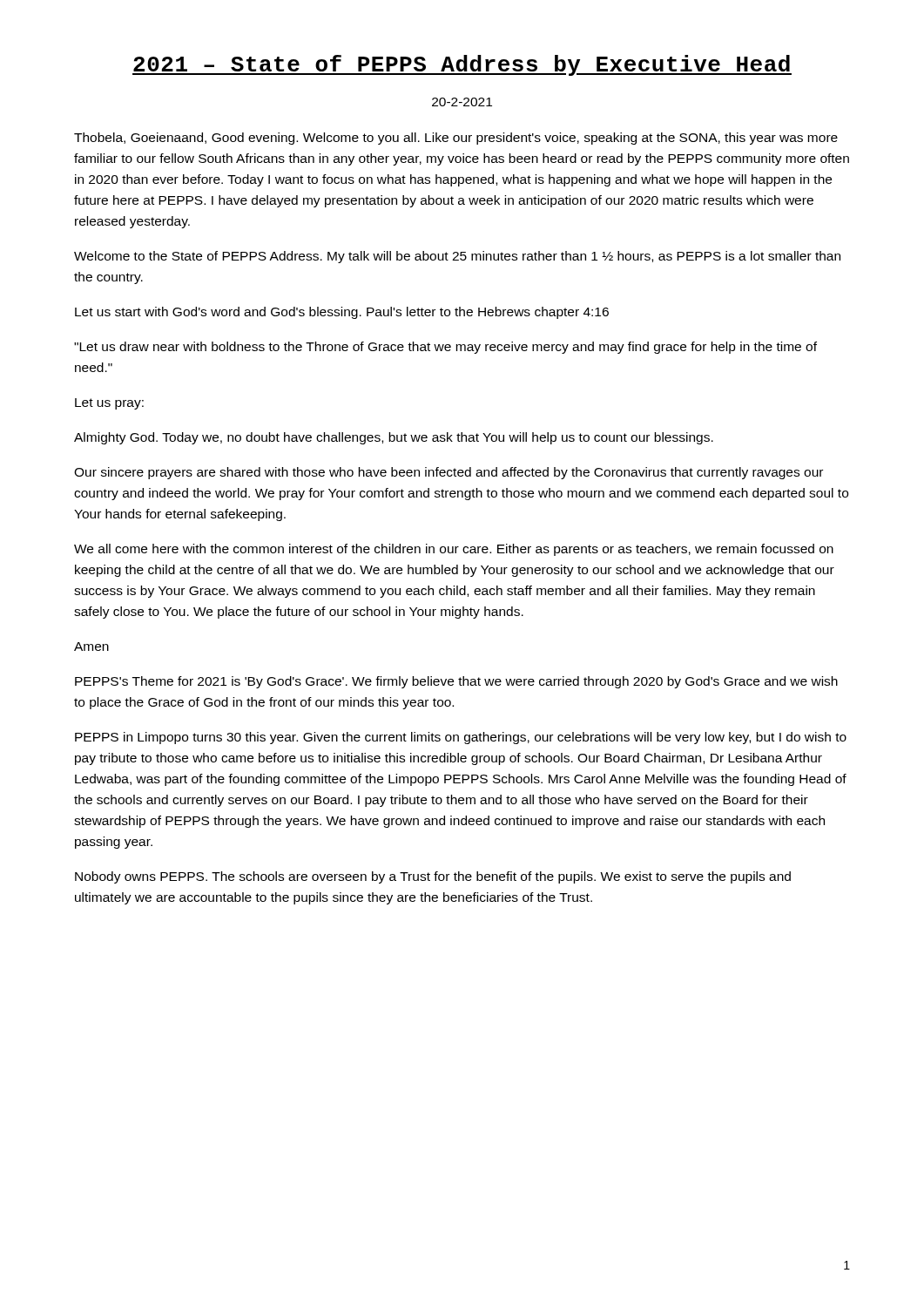
Task: Point to the block beginning "Let us start with God's word and"
Action: click(342, 312)
